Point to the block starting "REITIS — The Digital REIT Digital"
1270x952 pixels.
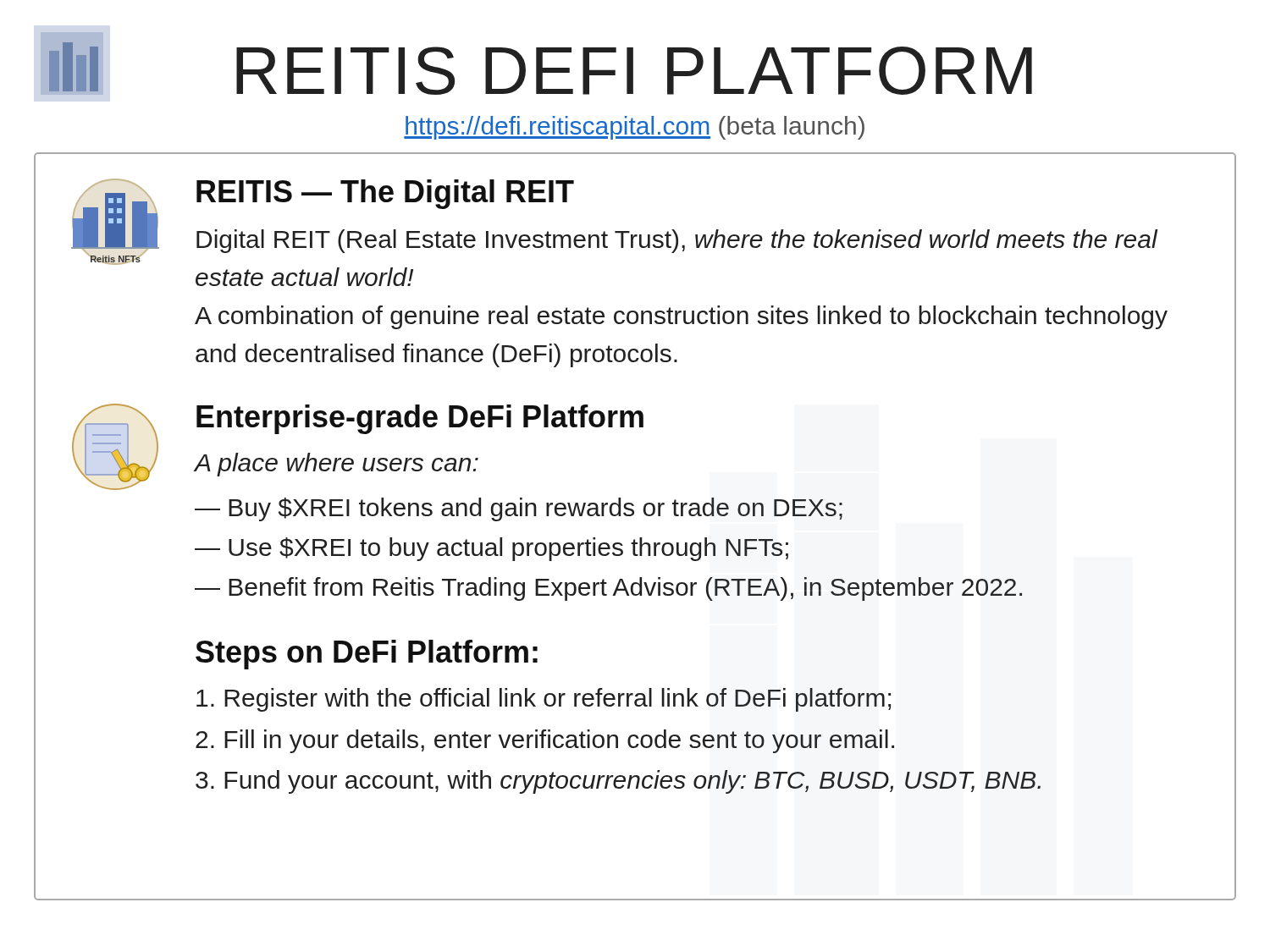click(x=385, y=194)
